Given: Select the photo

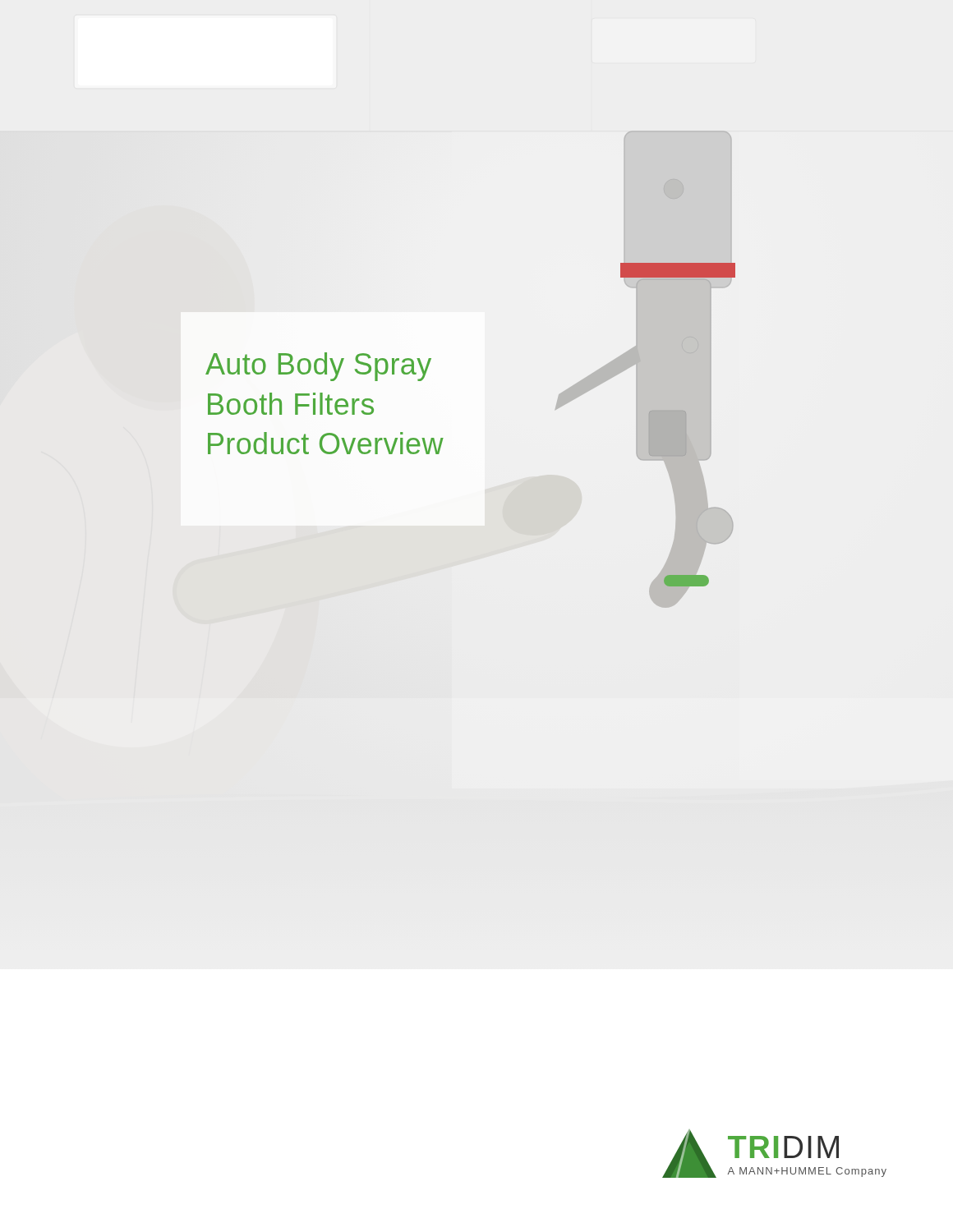Looking at the screenshot, I should click(476, 485).
